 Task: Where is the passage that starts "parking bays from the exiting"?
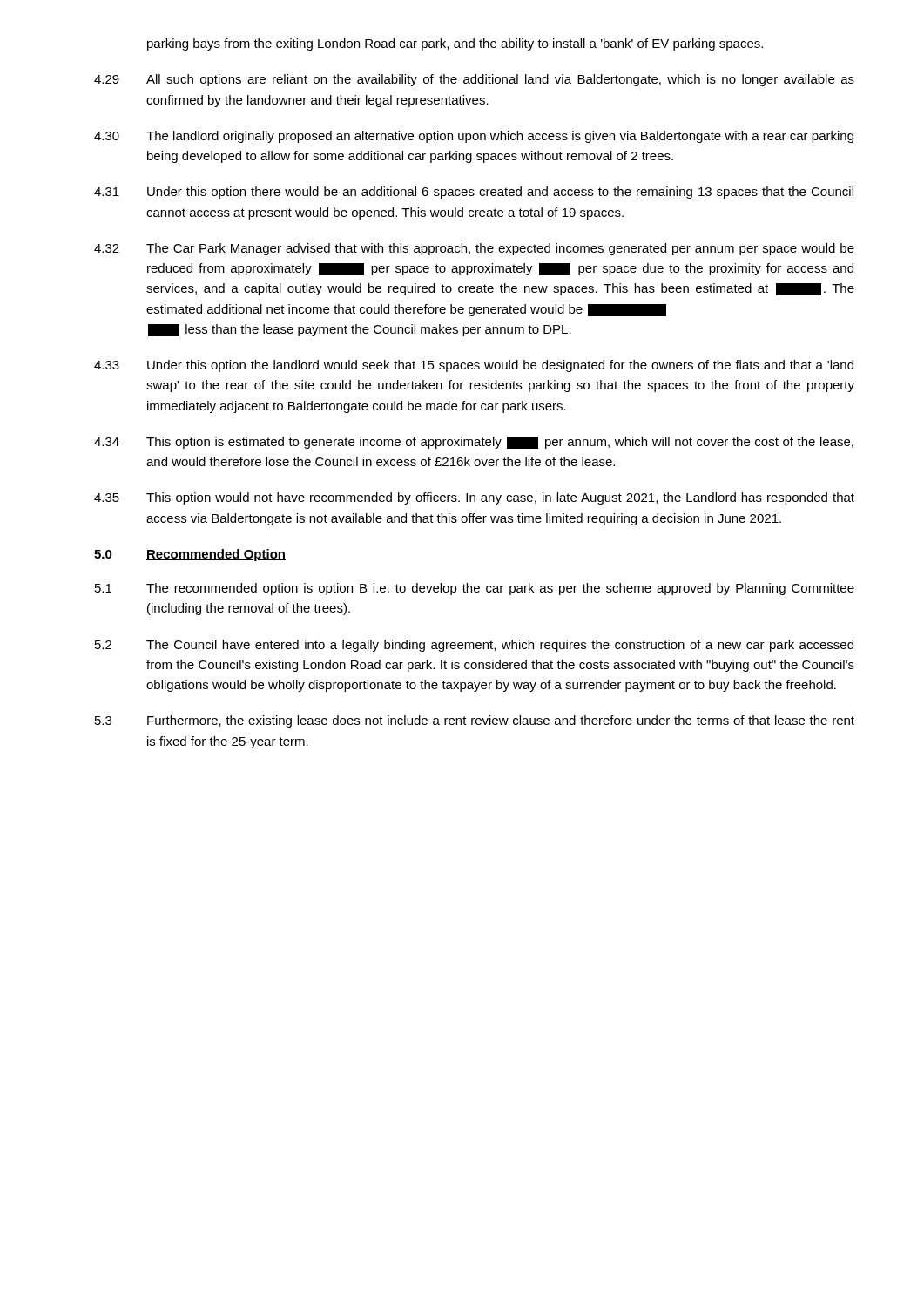click(x=455, y=43)
